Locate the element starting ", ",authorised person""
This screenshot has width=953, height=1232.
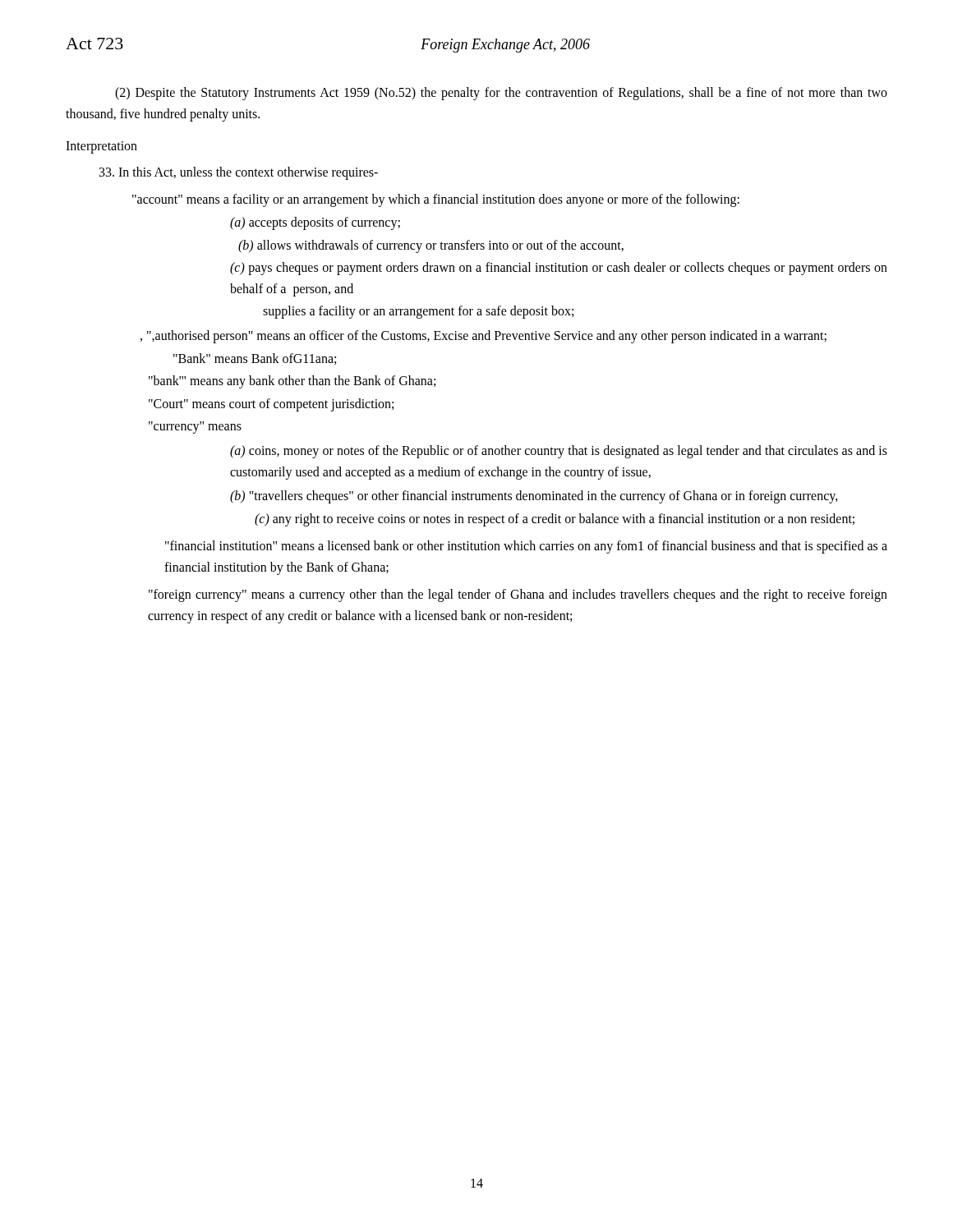(x=484, y=335)
